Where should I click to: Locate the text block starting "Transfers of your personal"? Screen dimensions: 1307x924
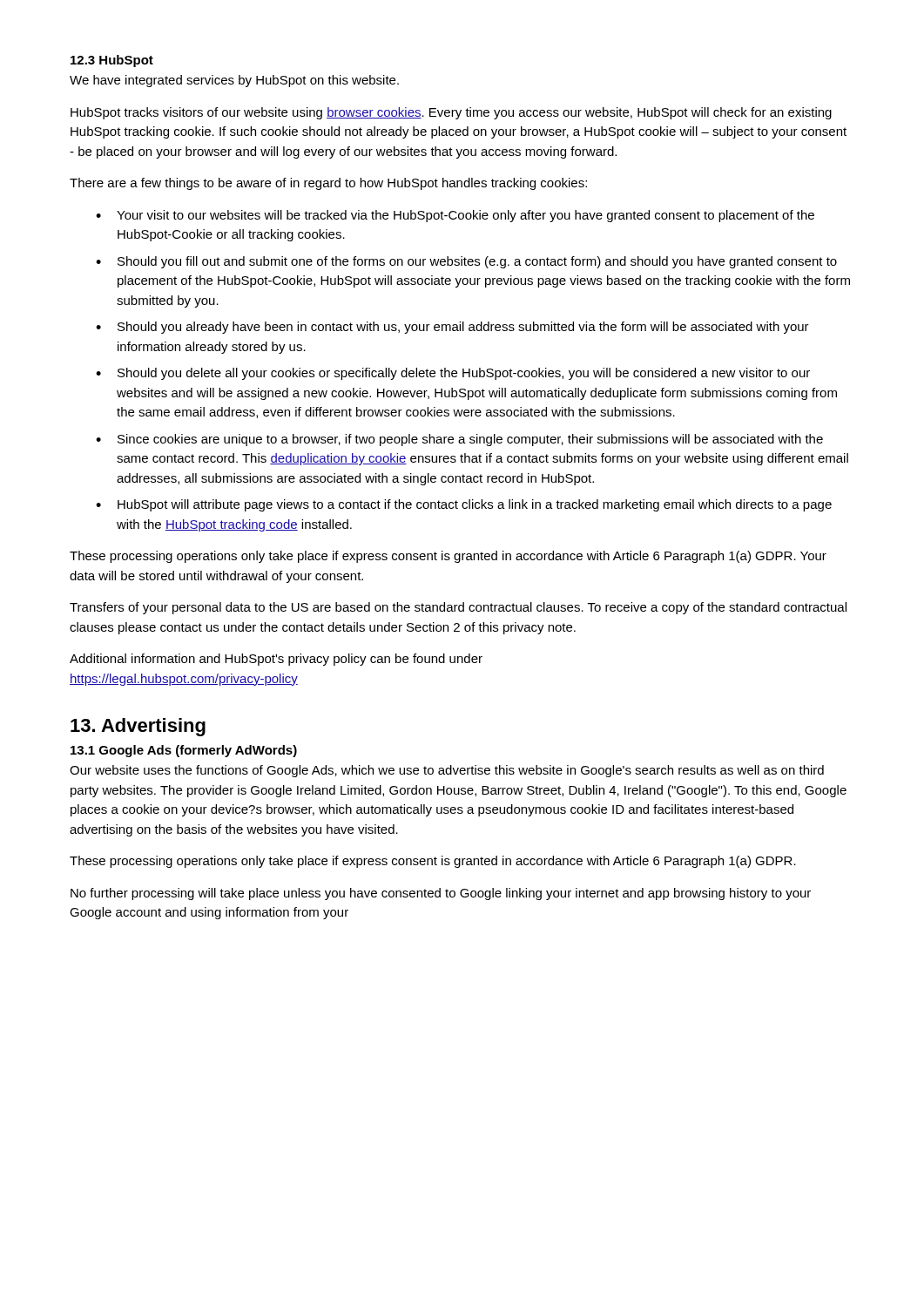coord(459,617)
